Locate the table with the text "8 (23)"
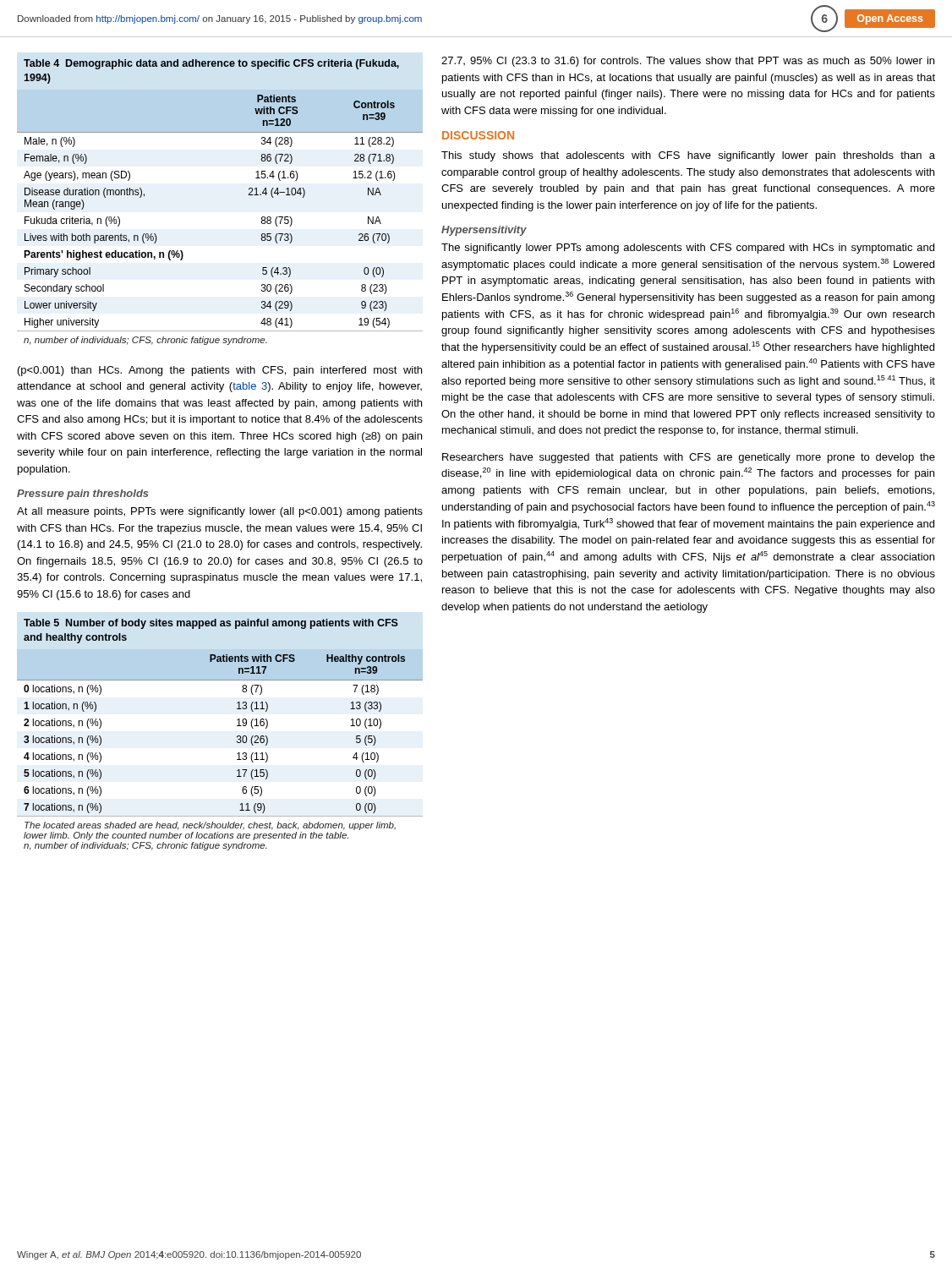Viewport: 952px width, 1268px height. pos(220,200)
